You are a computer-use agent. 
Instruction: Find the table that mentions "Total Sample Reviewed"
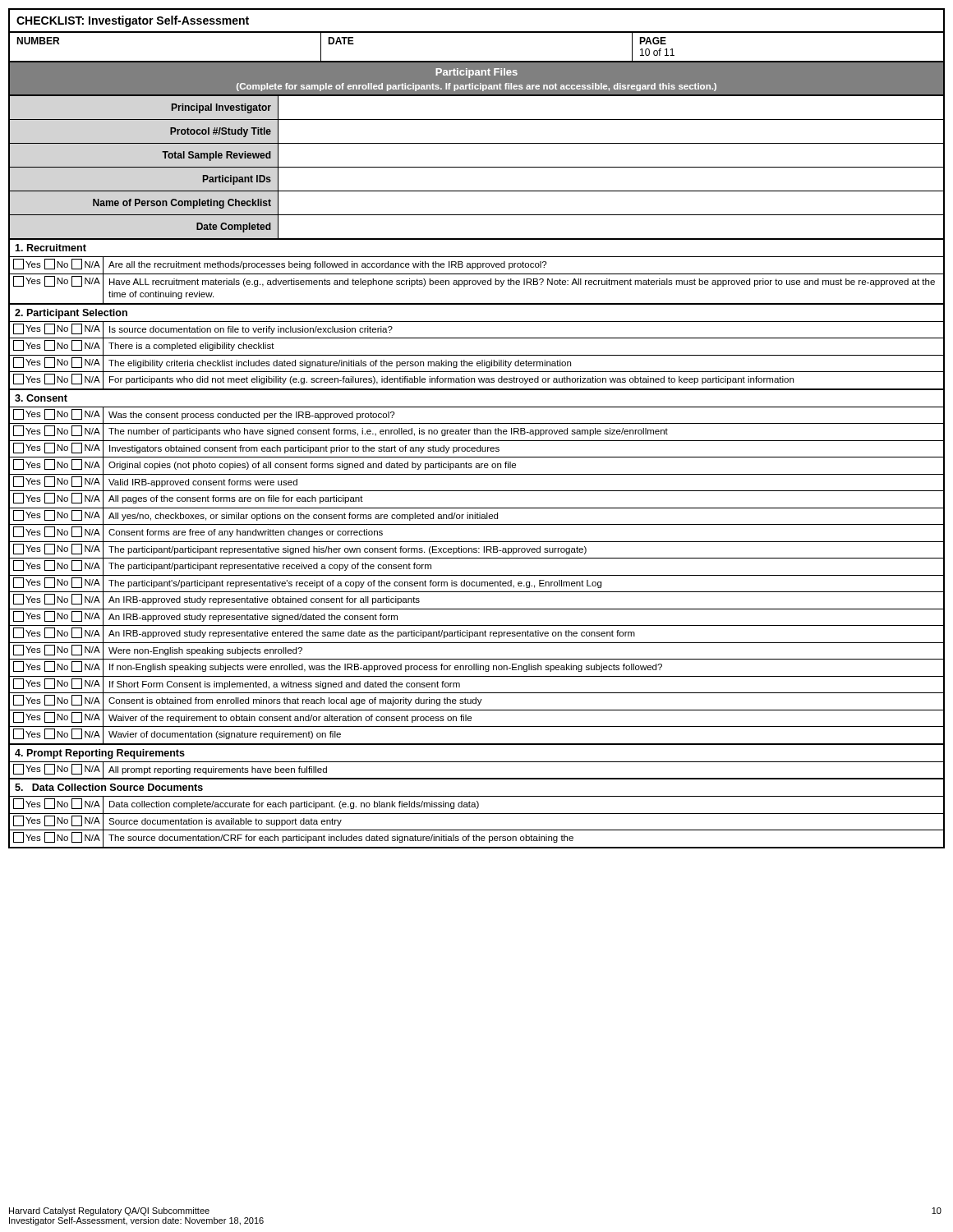click(x=476, y=156)
